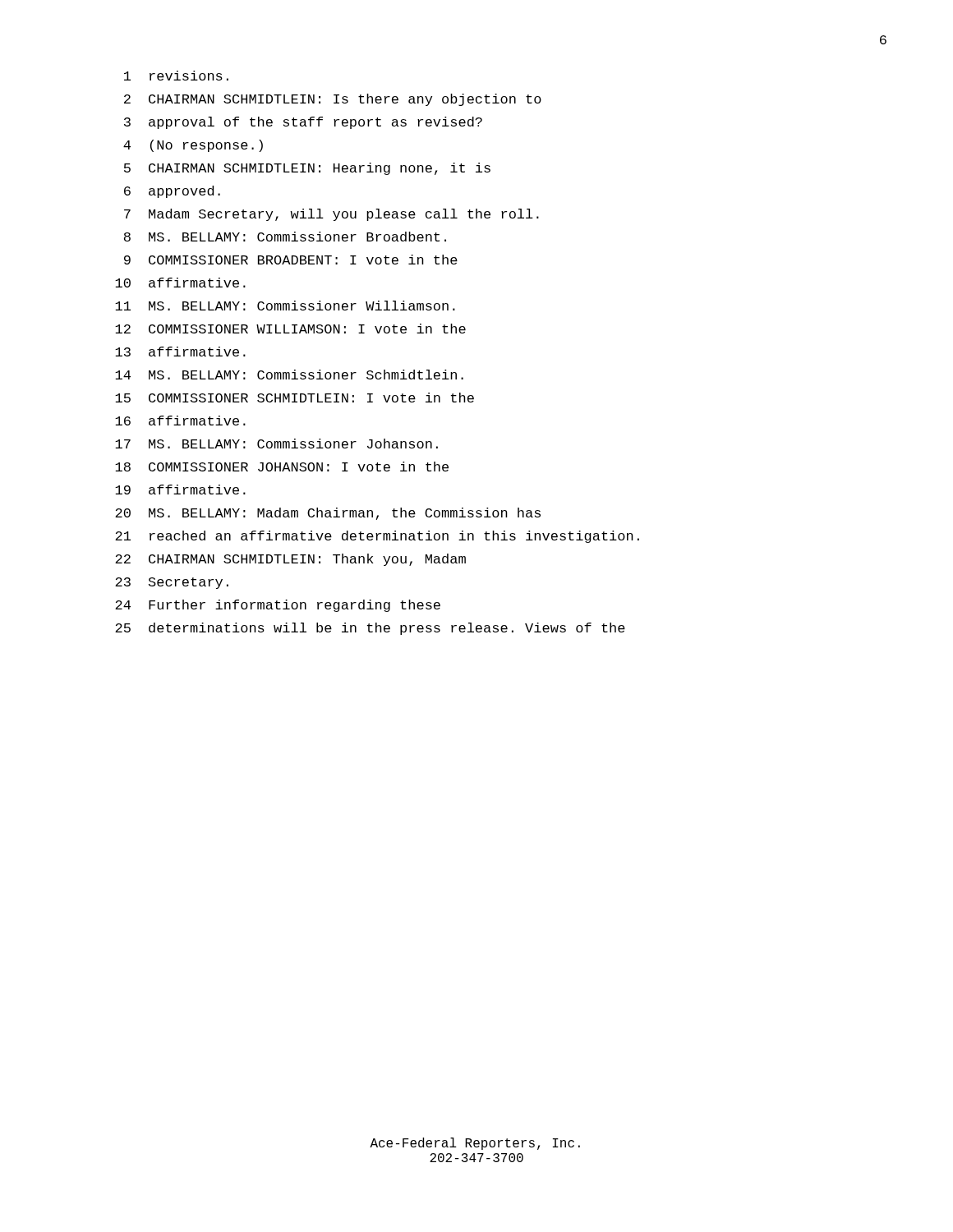The image size is (953, 1232).
Task: Find the list item that says "20 MS. BELLAMY: Madam Chairman,"
Action: click(485, 514)
